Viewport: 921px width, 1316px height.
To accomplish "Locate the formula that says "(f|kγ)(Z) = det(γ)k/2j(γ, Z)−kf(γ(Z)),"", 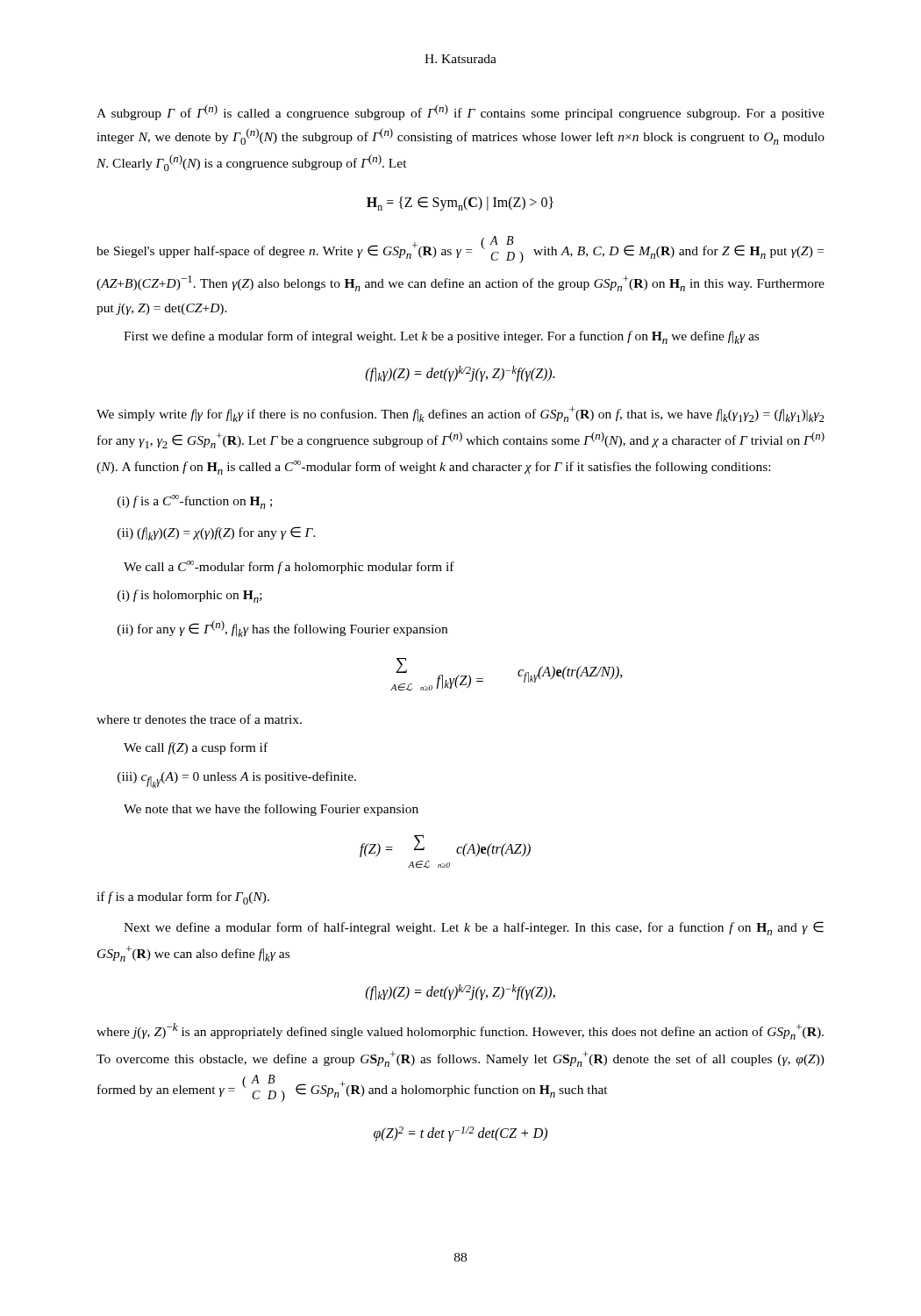I will coord(460,990).
